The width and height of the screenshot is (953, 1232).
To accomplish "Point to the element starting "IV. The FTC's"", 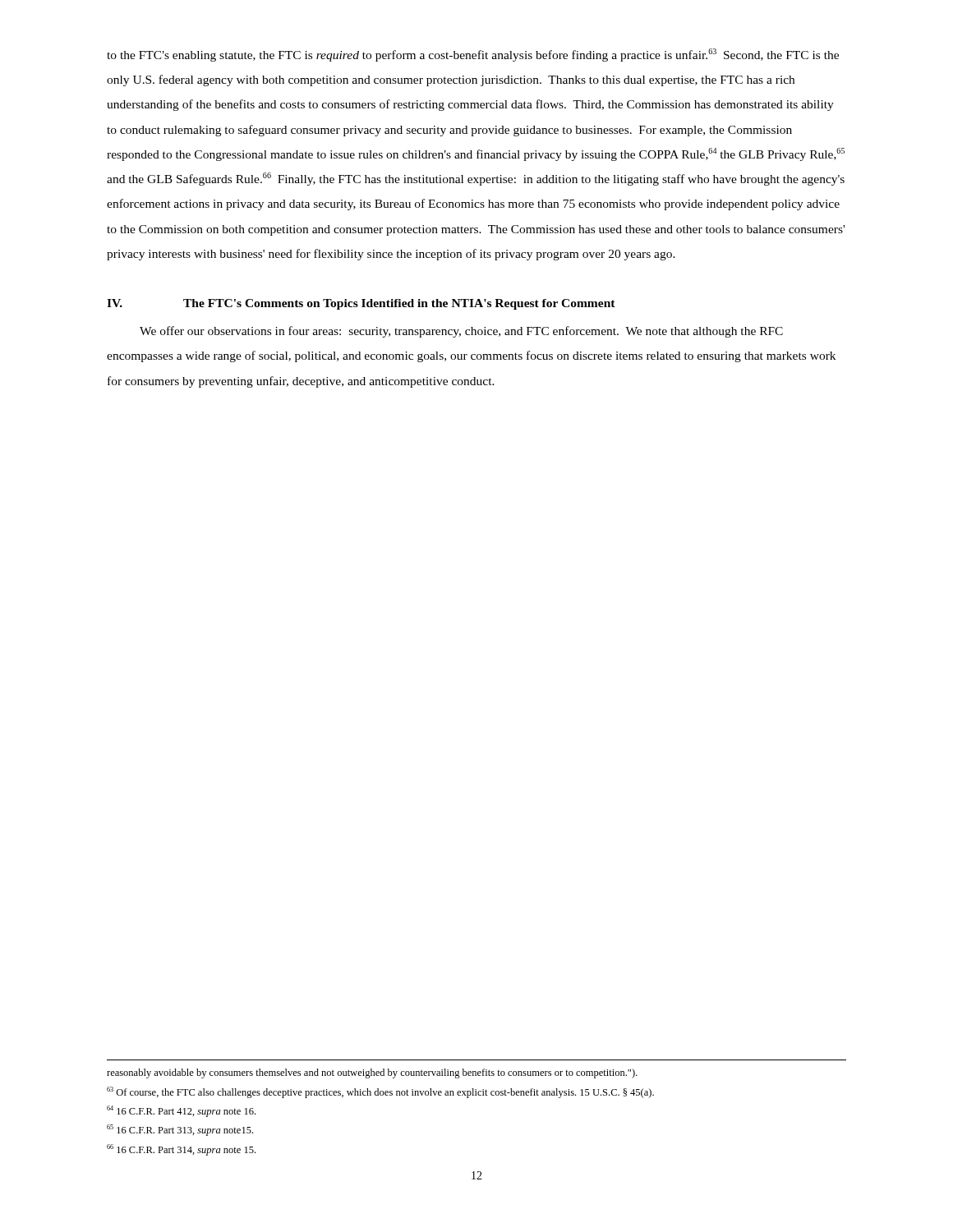I will [361, 303].
